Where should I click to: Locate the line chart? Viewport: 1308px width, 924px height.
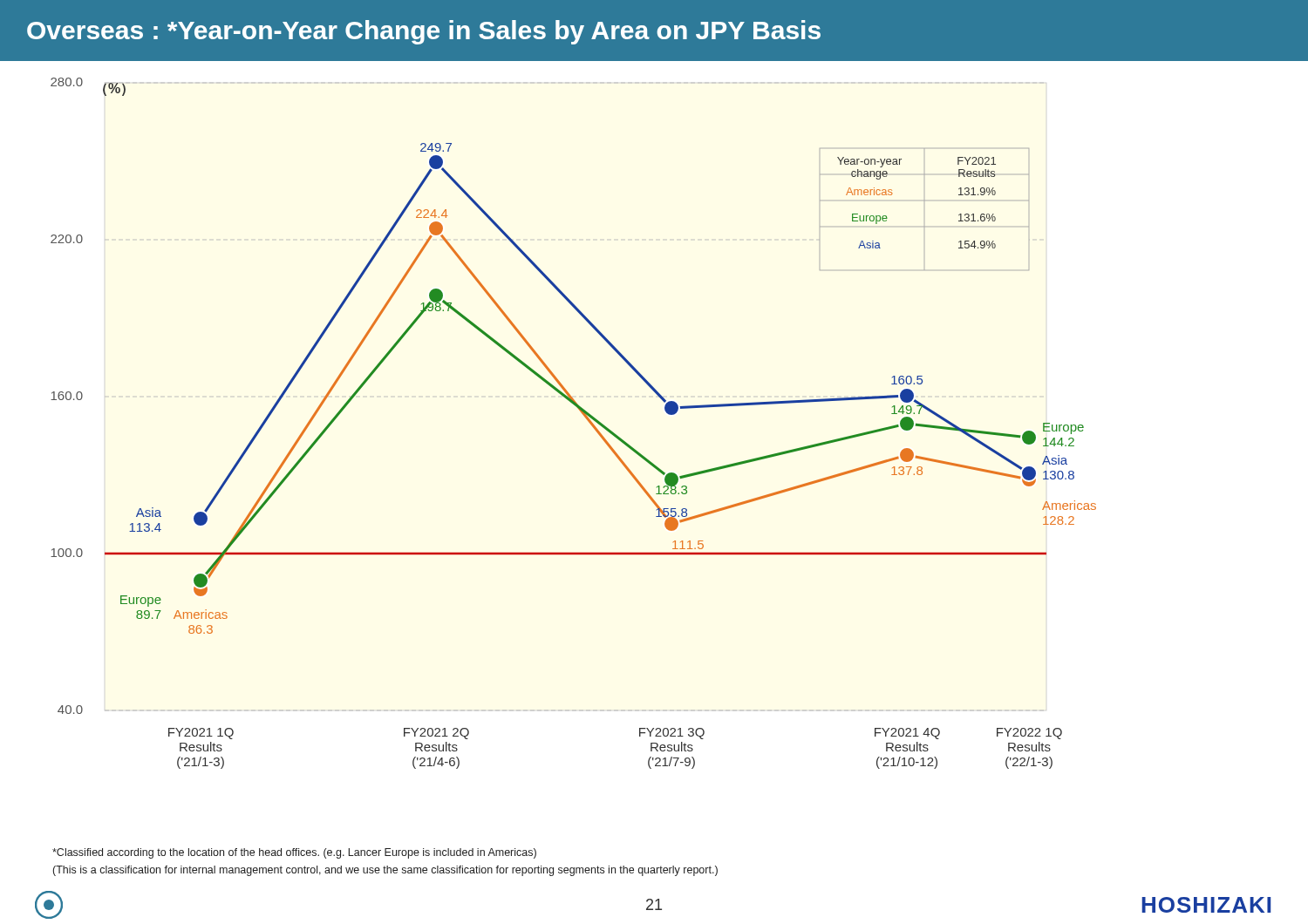(x=654, y=453)
